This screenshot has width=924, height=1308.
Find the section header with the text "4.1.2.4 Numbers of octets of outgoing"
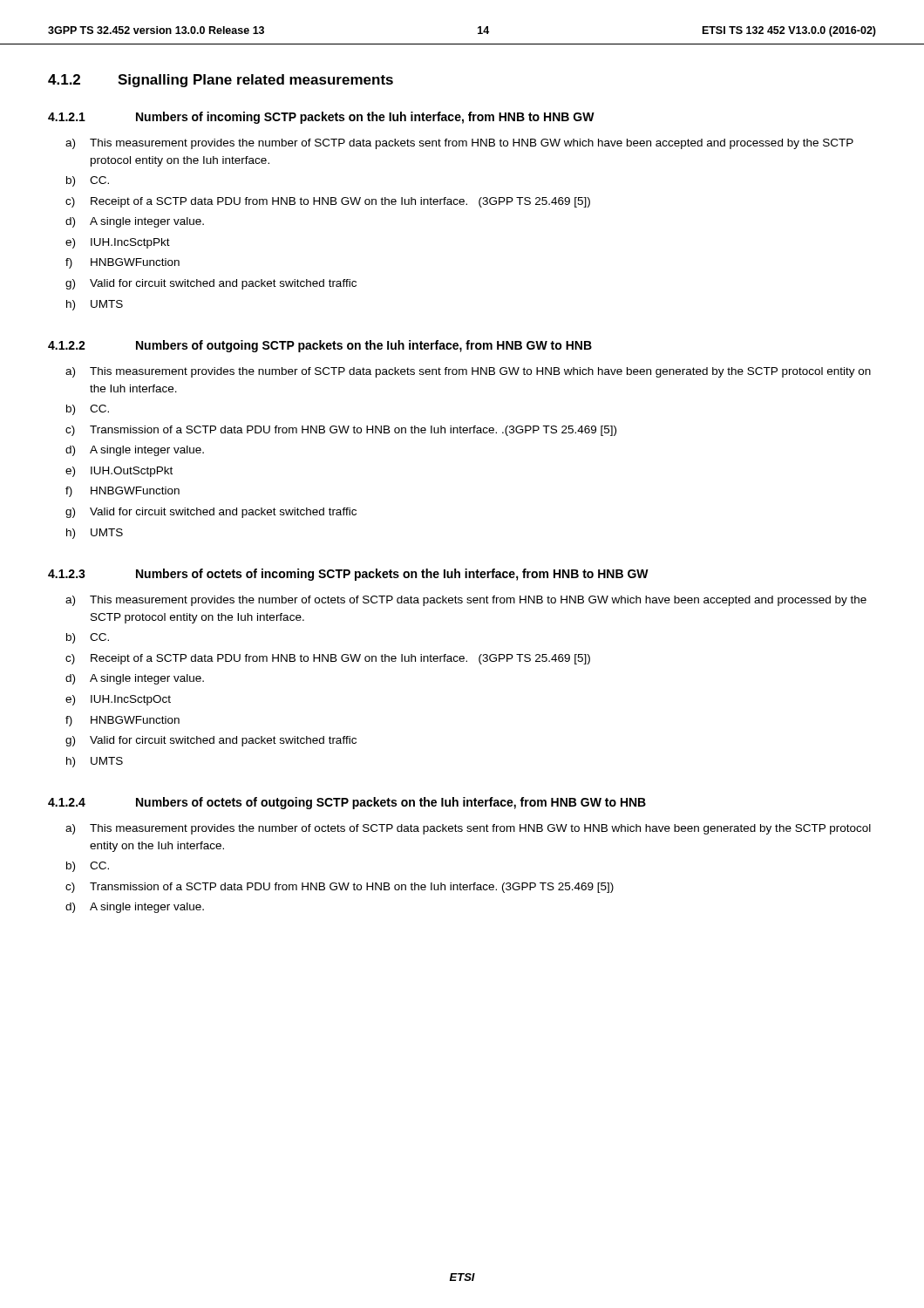click(347, 802)
